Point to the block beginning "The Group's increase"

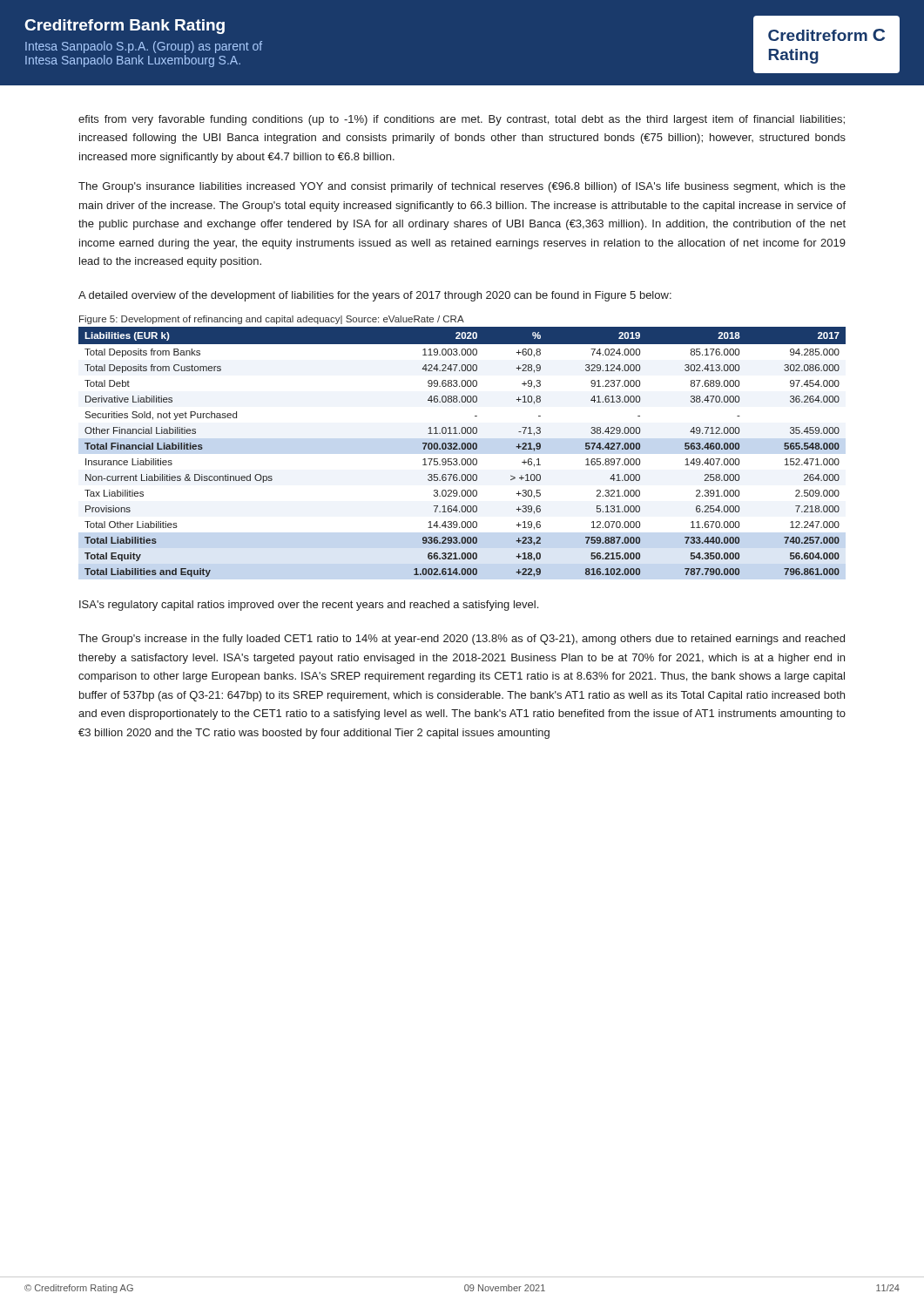(462, 685)
